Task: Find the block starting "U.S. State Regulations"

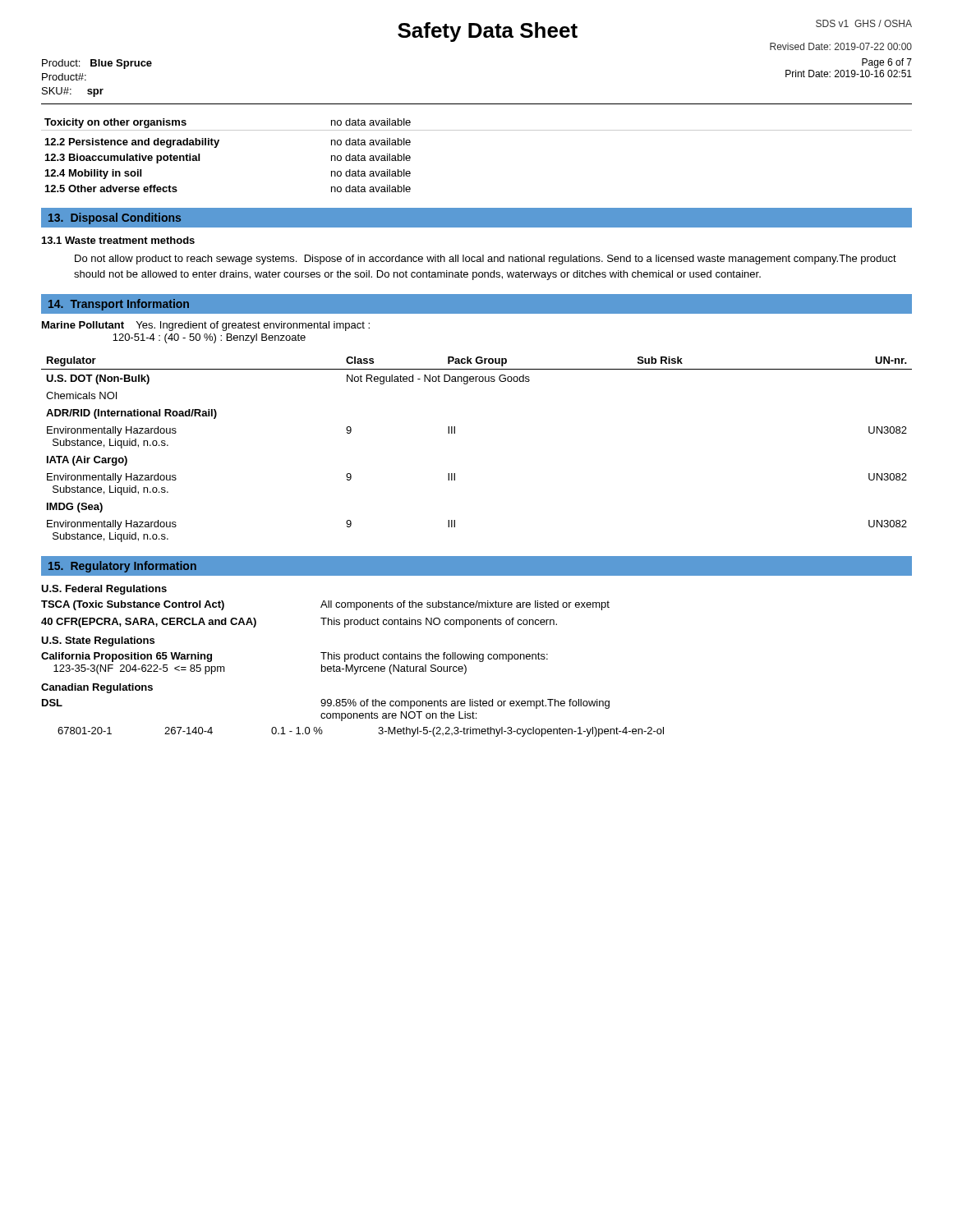Action: [98, 640]
